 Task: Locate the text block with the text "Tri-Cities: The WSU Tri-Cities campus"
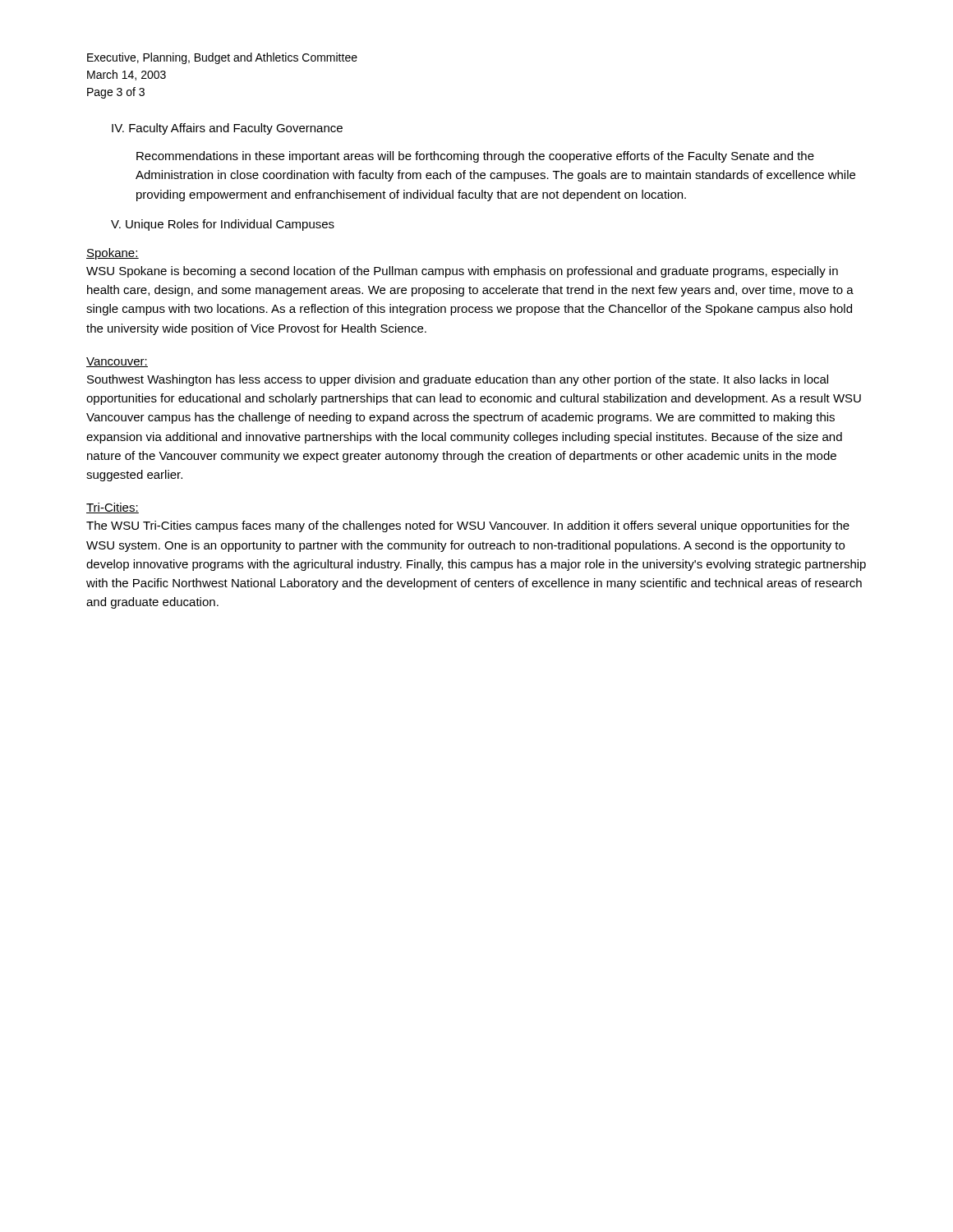coord(476,556)
